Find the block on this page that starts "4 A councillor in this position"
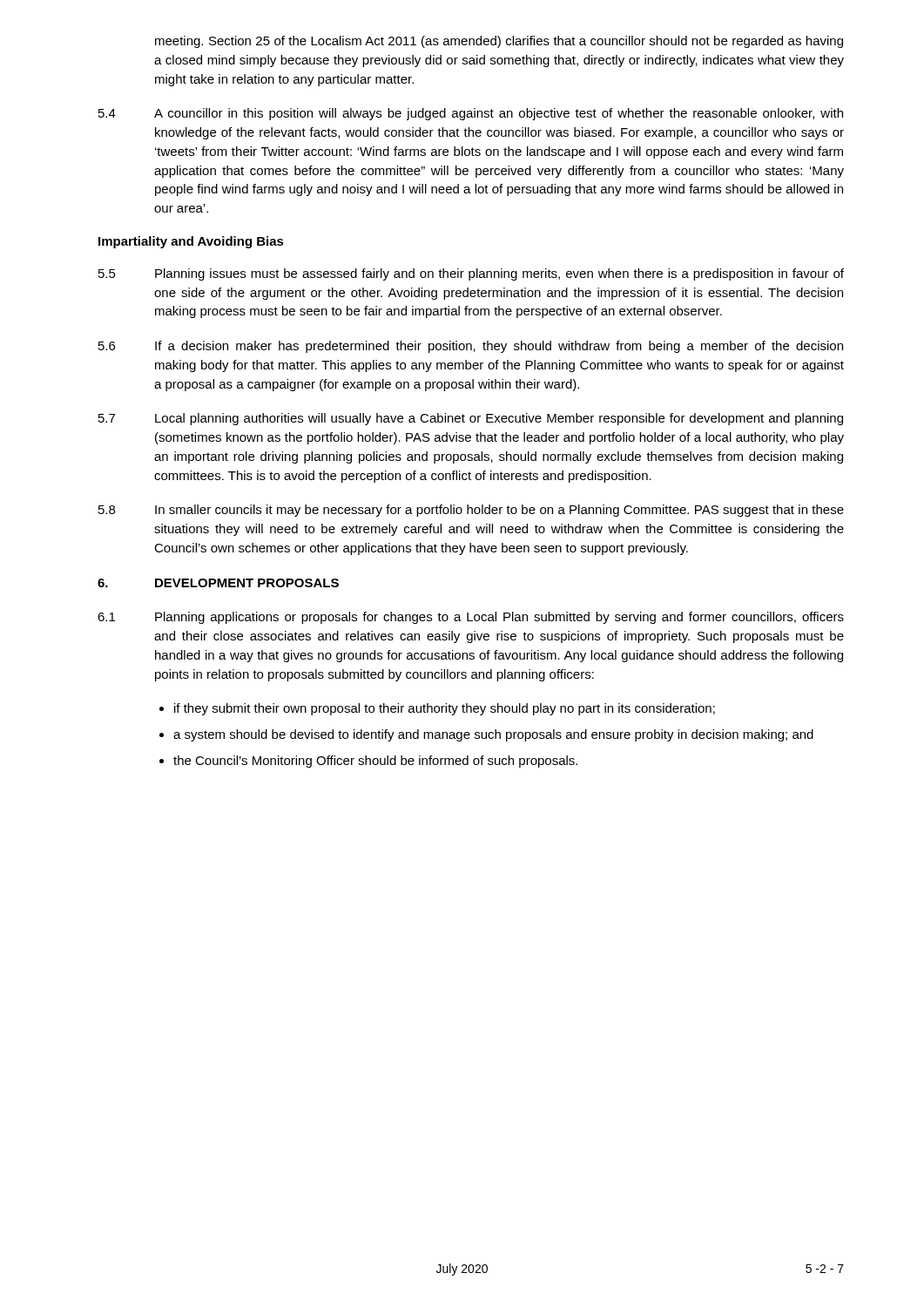This screenshot has width=924, height=1307. point(471,161)
